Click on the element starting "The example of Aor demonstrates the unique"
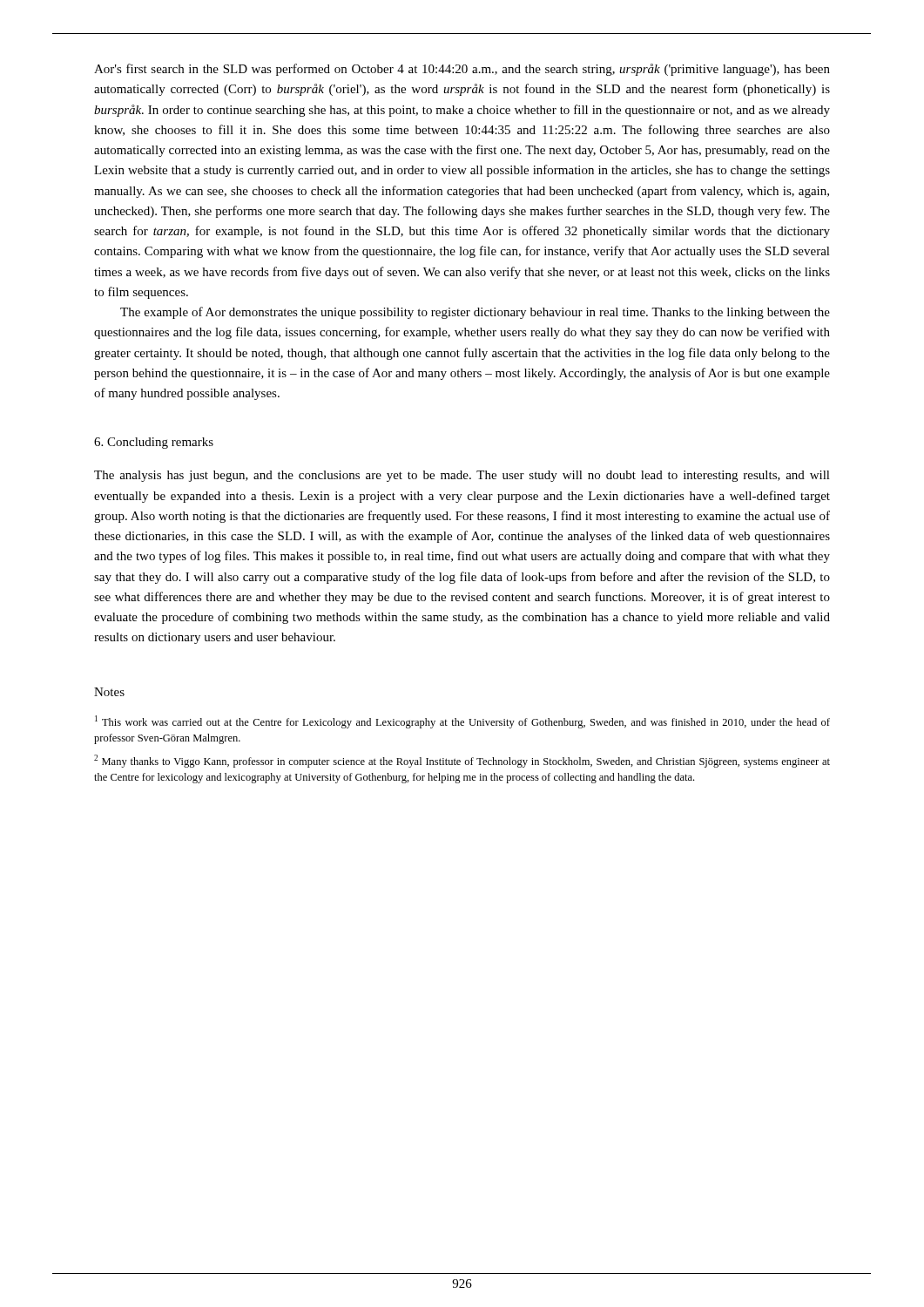Screen dimensions: 1307x924 click(462, 353)
